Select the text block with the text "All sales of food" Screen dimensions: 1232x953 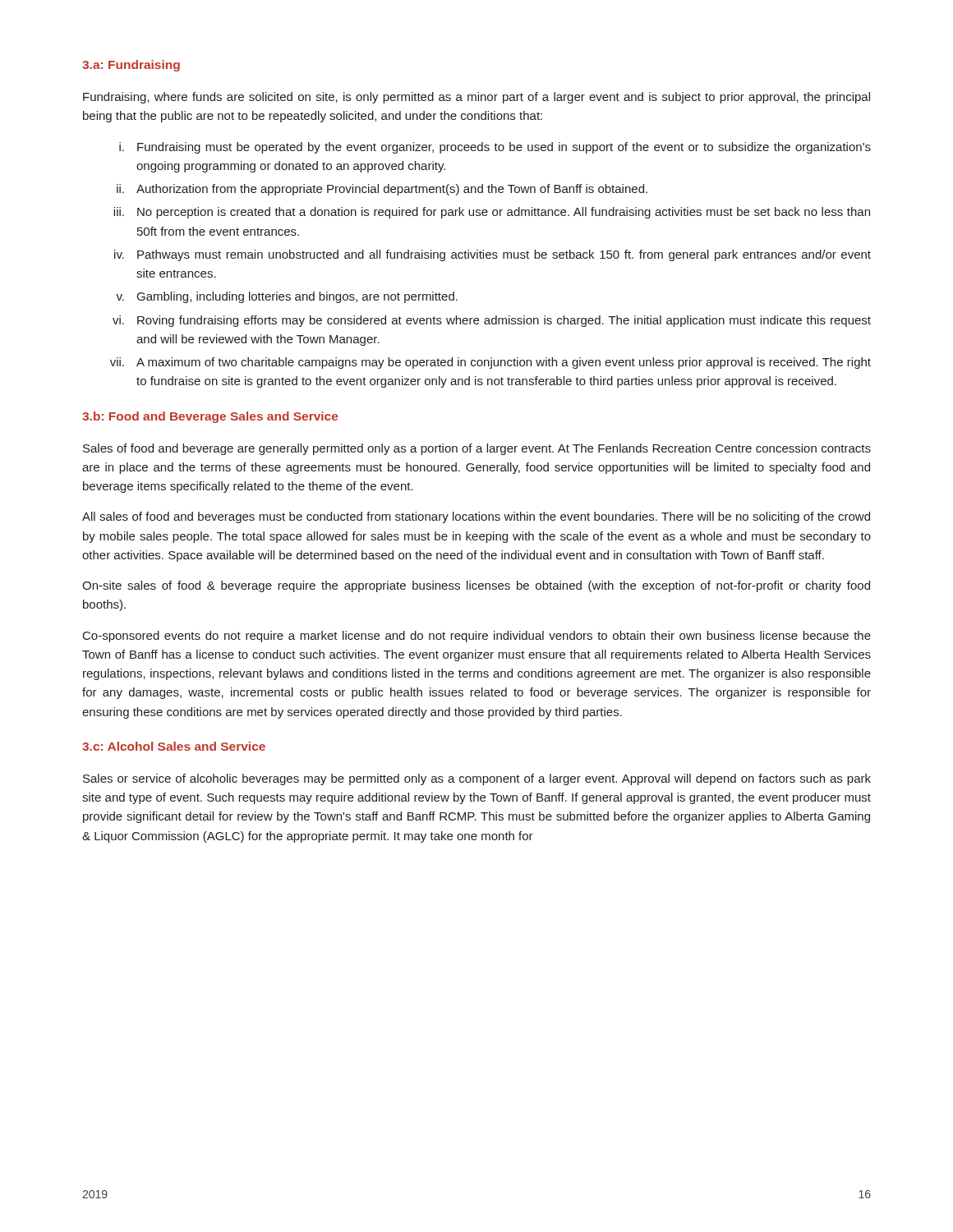click(x=476, y=535)
